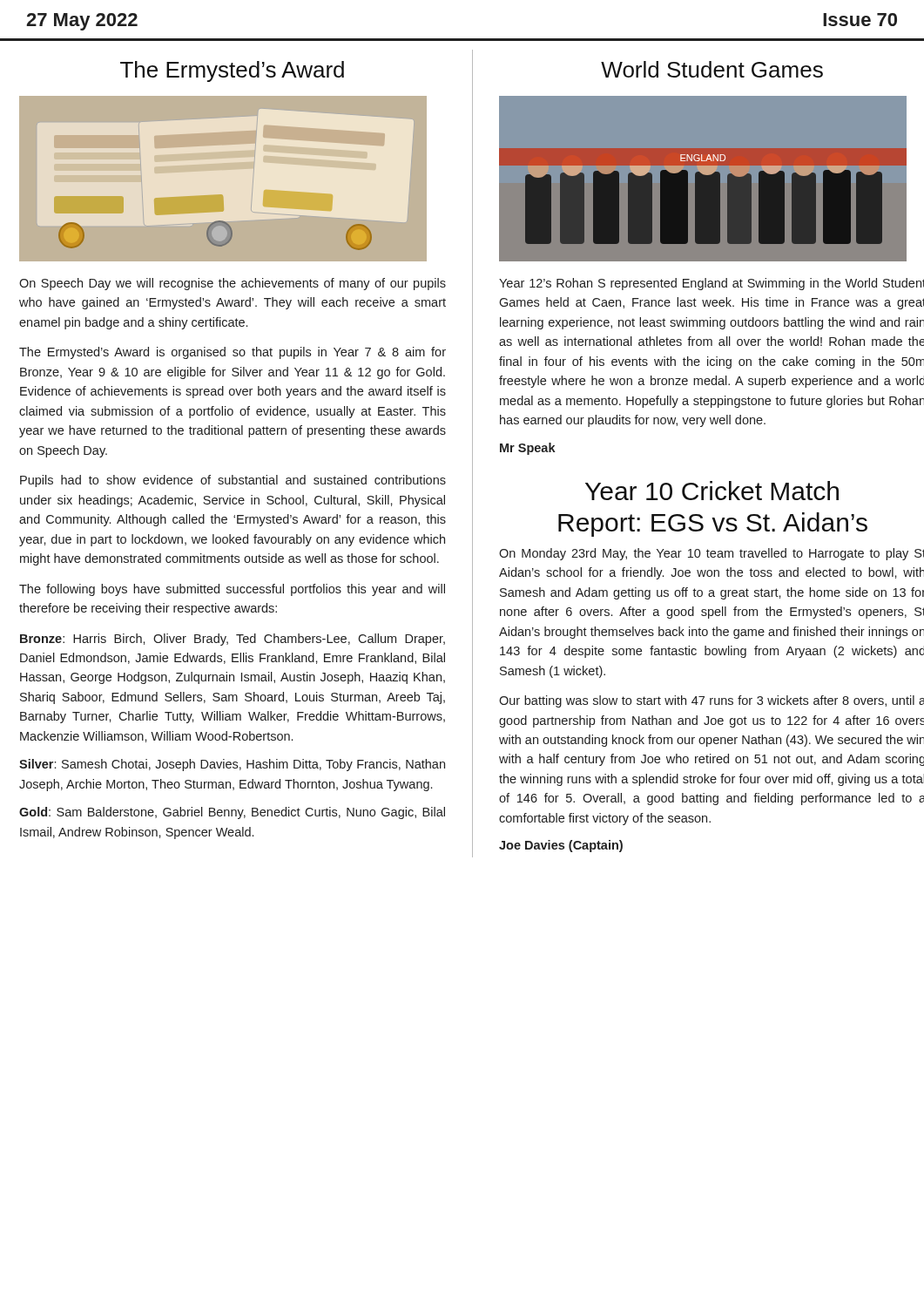924x1307 pixels.
Task: Find the block starting "Our batting was slow"
Action: click(712, 759)
